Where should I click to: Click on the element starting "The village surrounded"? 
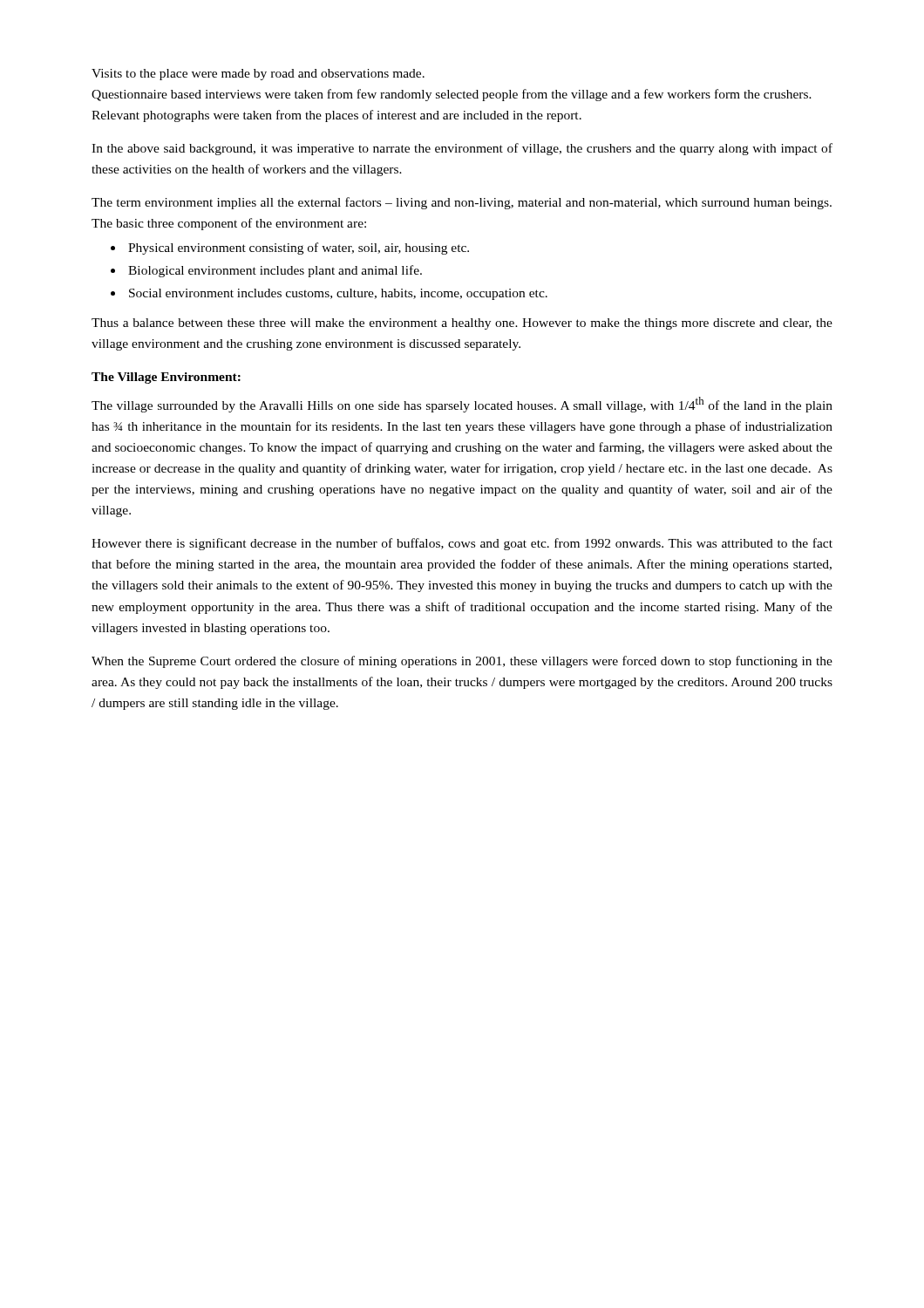coord(462,456)
